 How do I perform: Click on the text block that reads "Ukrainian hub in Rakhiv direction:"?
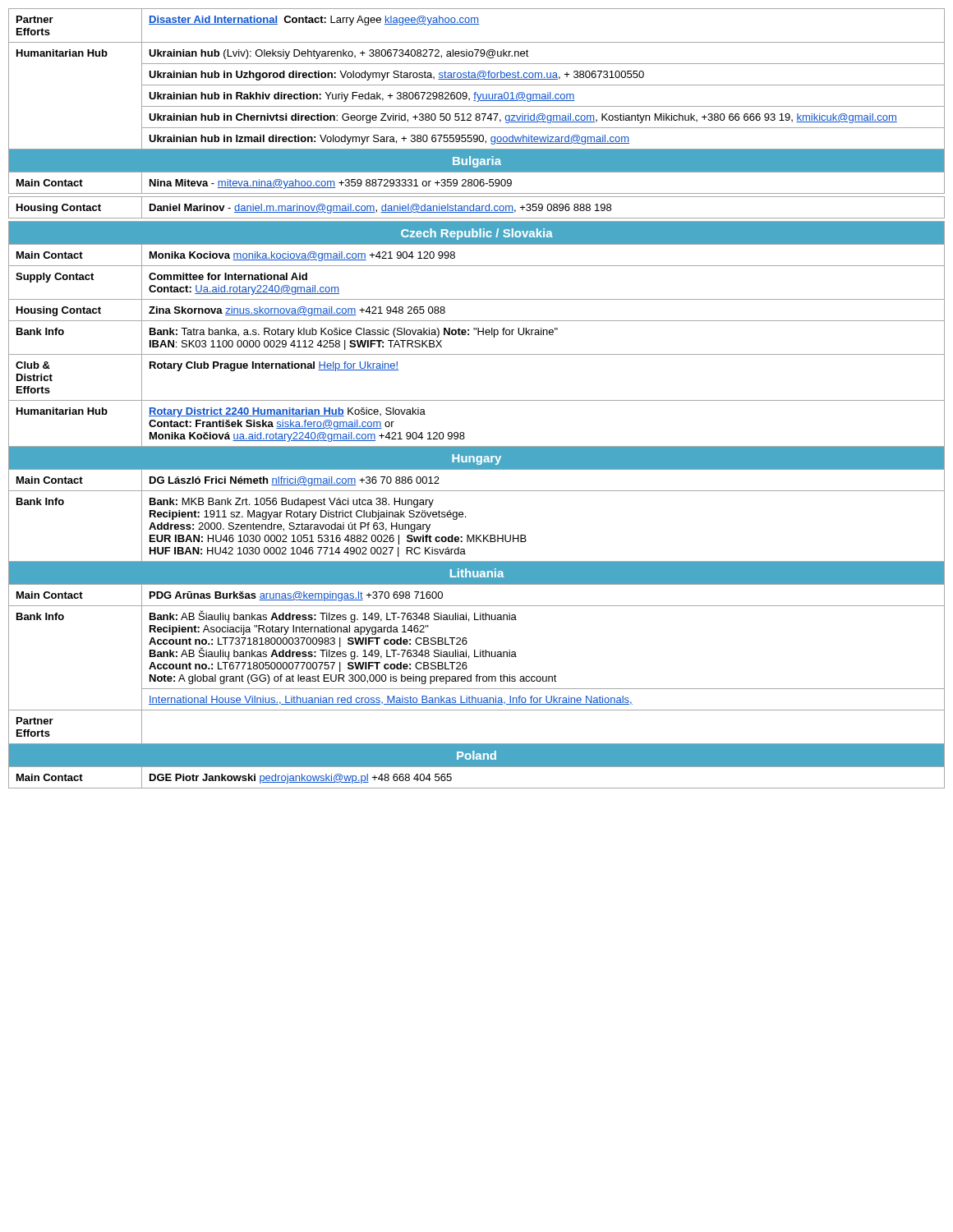point(362,96)
